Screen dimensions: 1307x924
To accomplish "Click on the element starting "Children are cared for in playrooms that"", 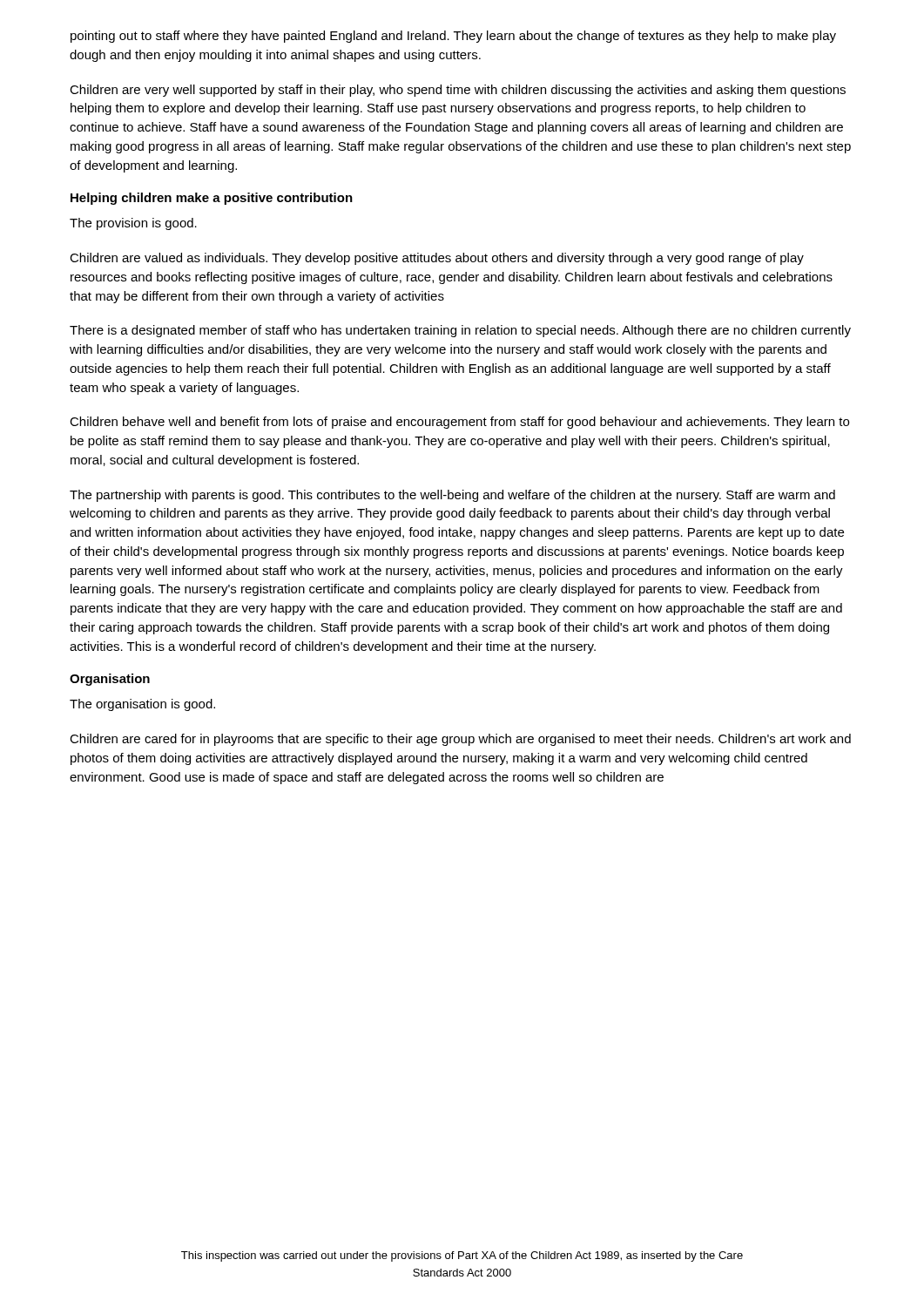I will 460,757.
